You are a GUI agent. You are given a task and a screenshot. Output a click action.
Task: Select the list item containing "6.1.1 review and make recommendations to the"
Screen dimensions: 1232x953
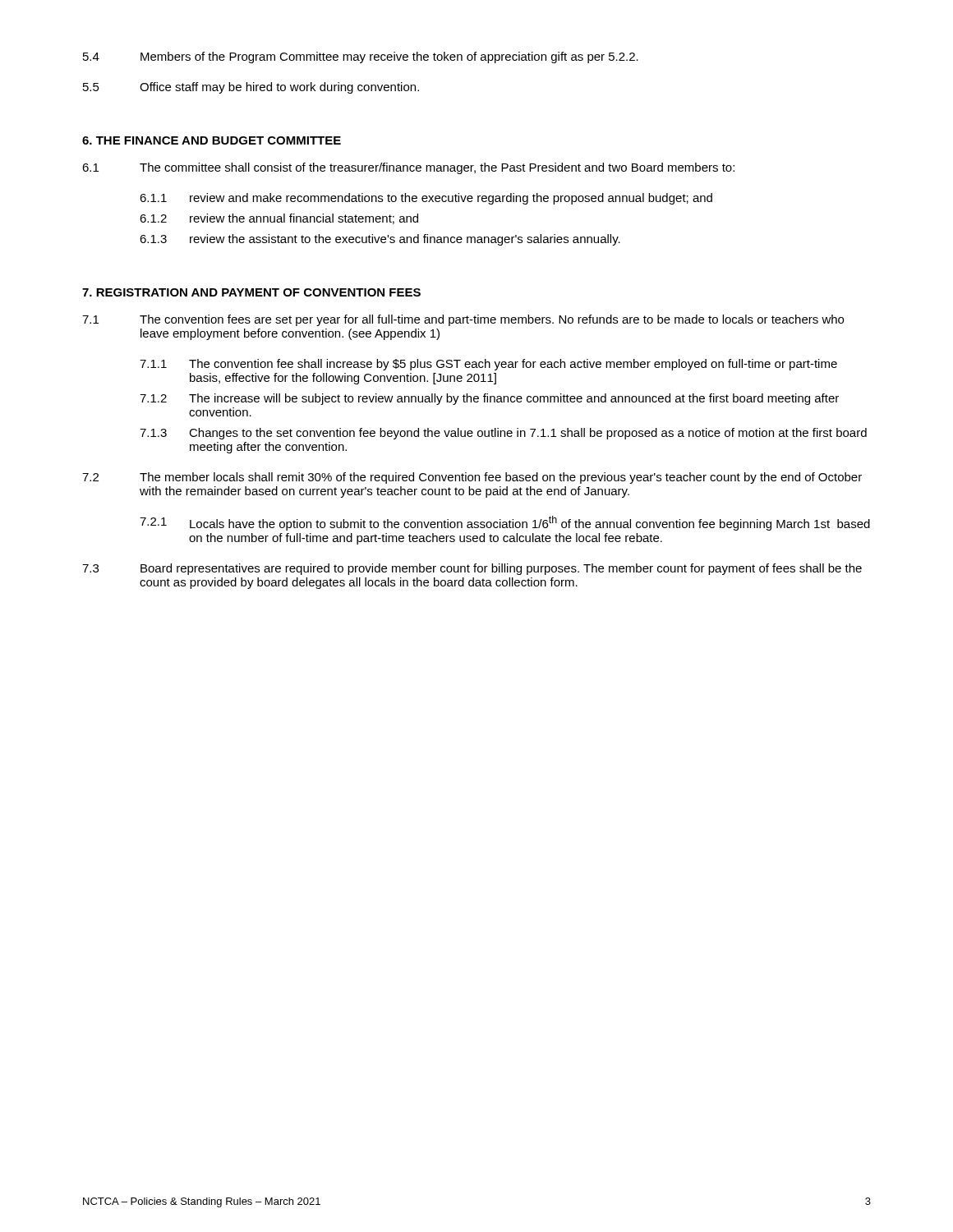[505, 198]
